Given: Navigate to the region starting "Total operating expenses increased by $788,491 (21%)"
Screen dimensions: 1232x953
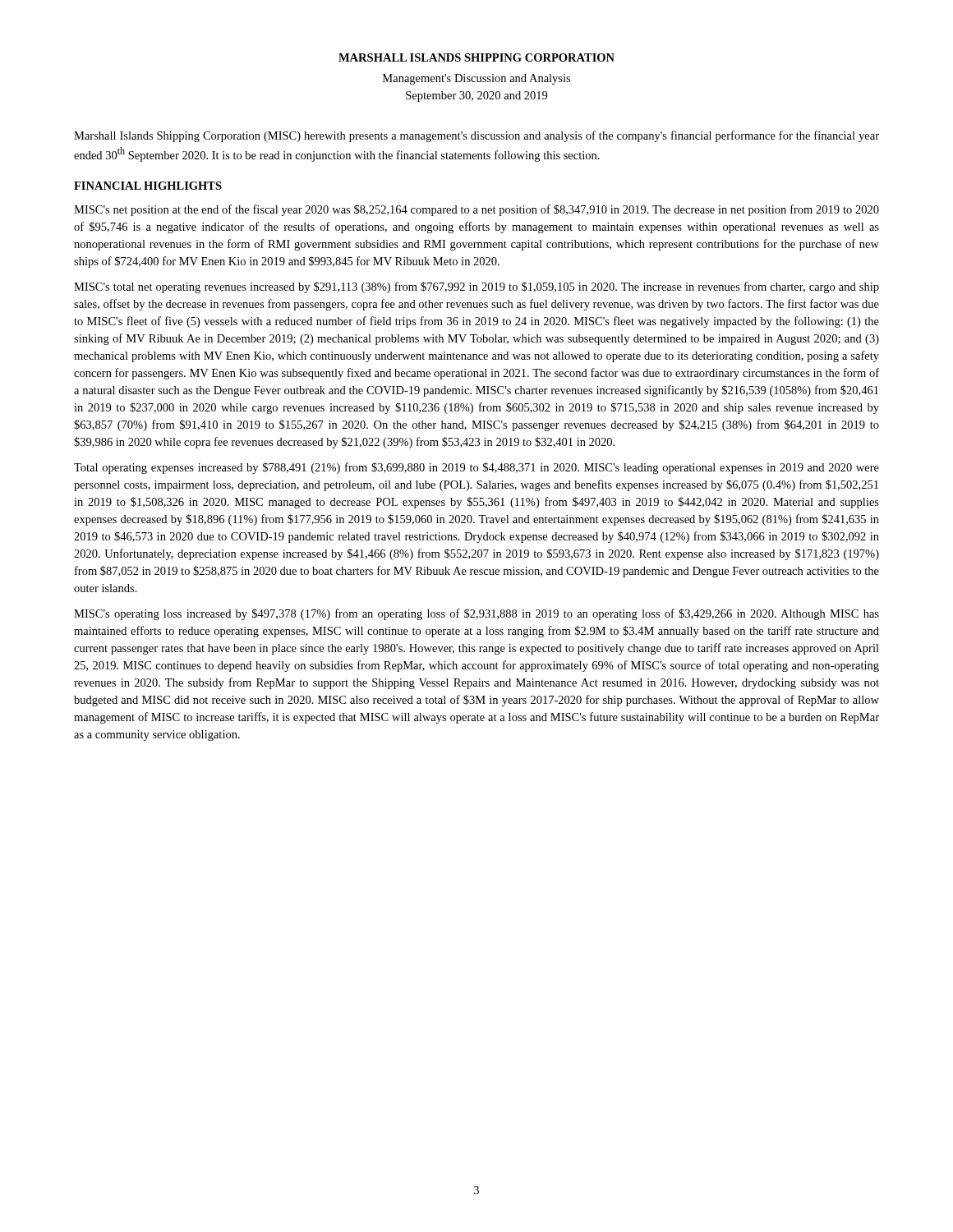Looking at the screenshot, I should [x=476, y=528].
